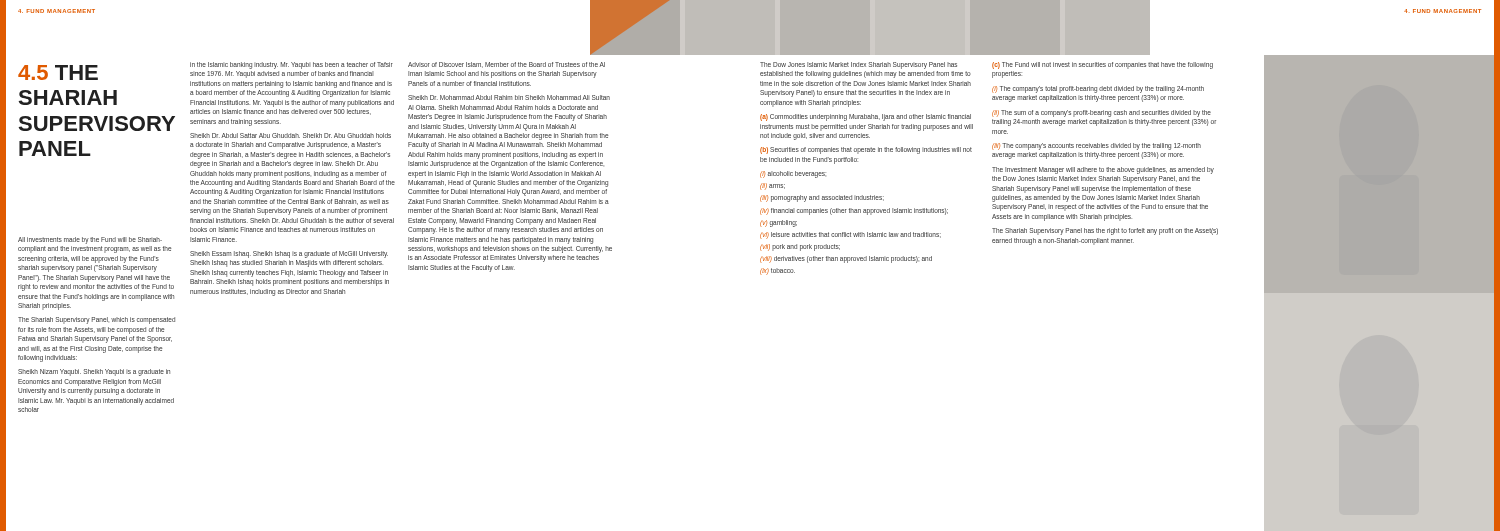Point to the block beginning "The Dow Jones Islamic Market Index Shariah"
This screenshot has height=531, width=1500.
[858, 66]
